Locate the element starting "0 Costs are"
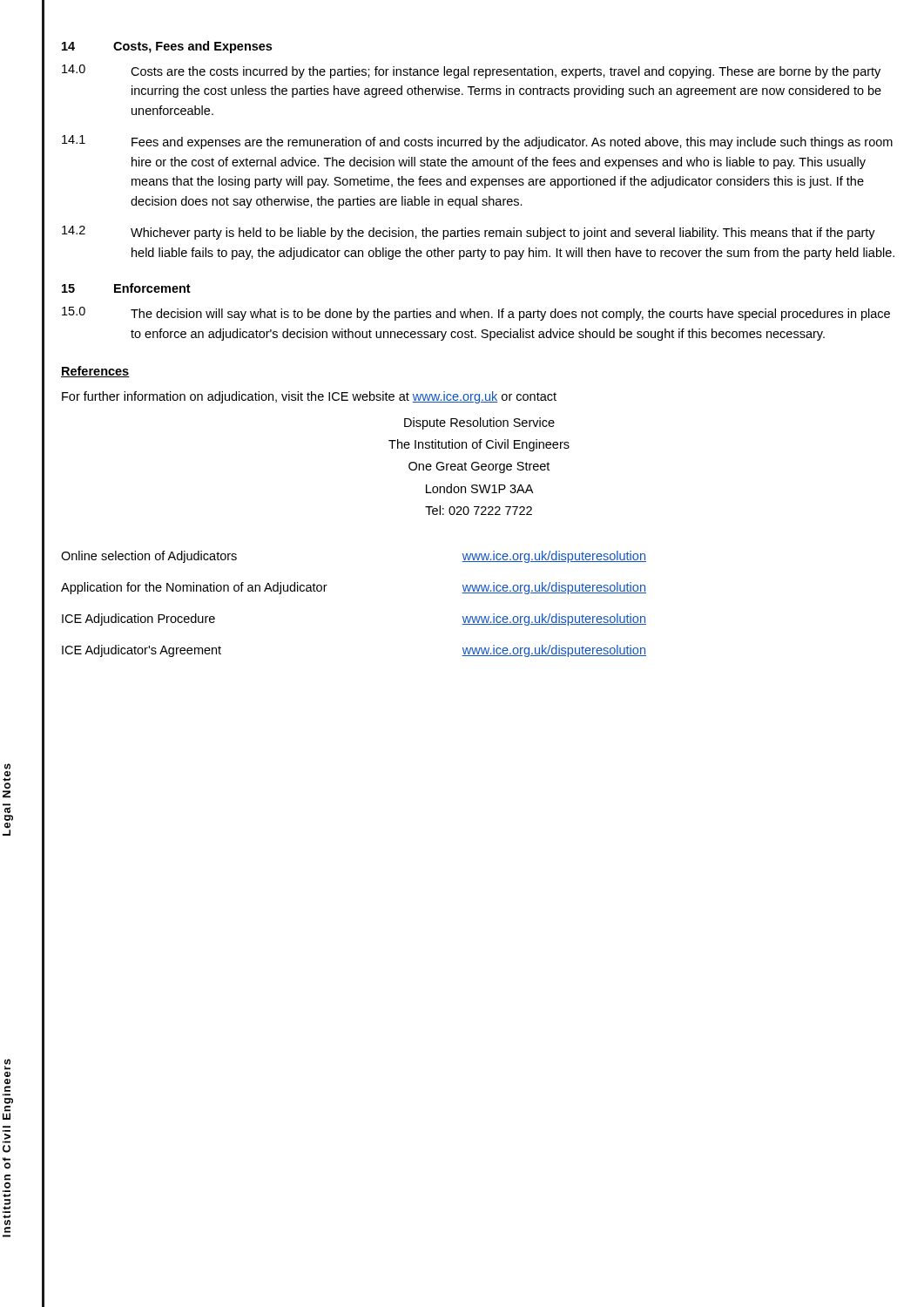The height and width of the screenshot is (1307, 924). pos(479,91)
